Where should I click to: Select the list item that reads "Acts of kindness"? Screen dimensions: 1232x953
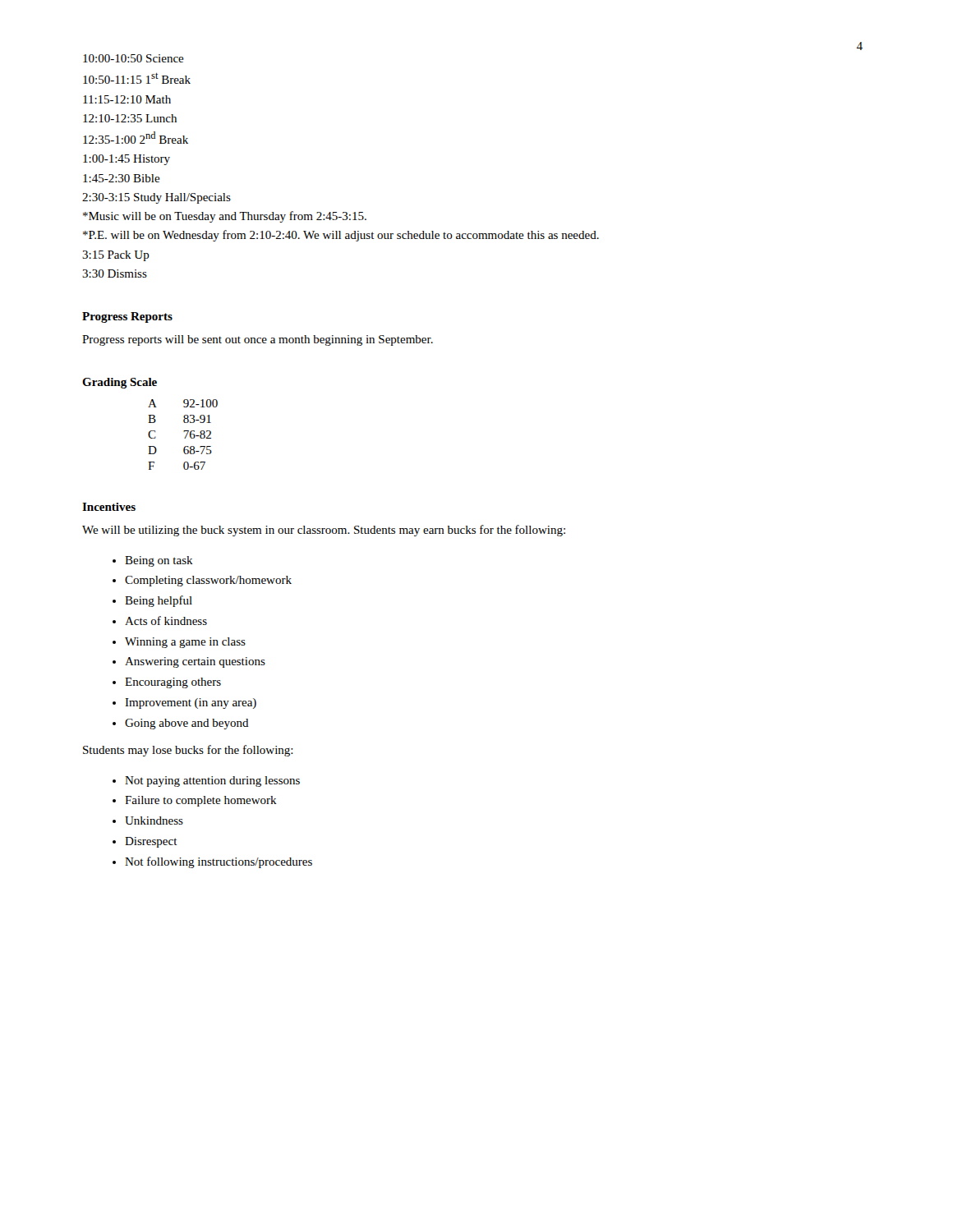[166, 621]
